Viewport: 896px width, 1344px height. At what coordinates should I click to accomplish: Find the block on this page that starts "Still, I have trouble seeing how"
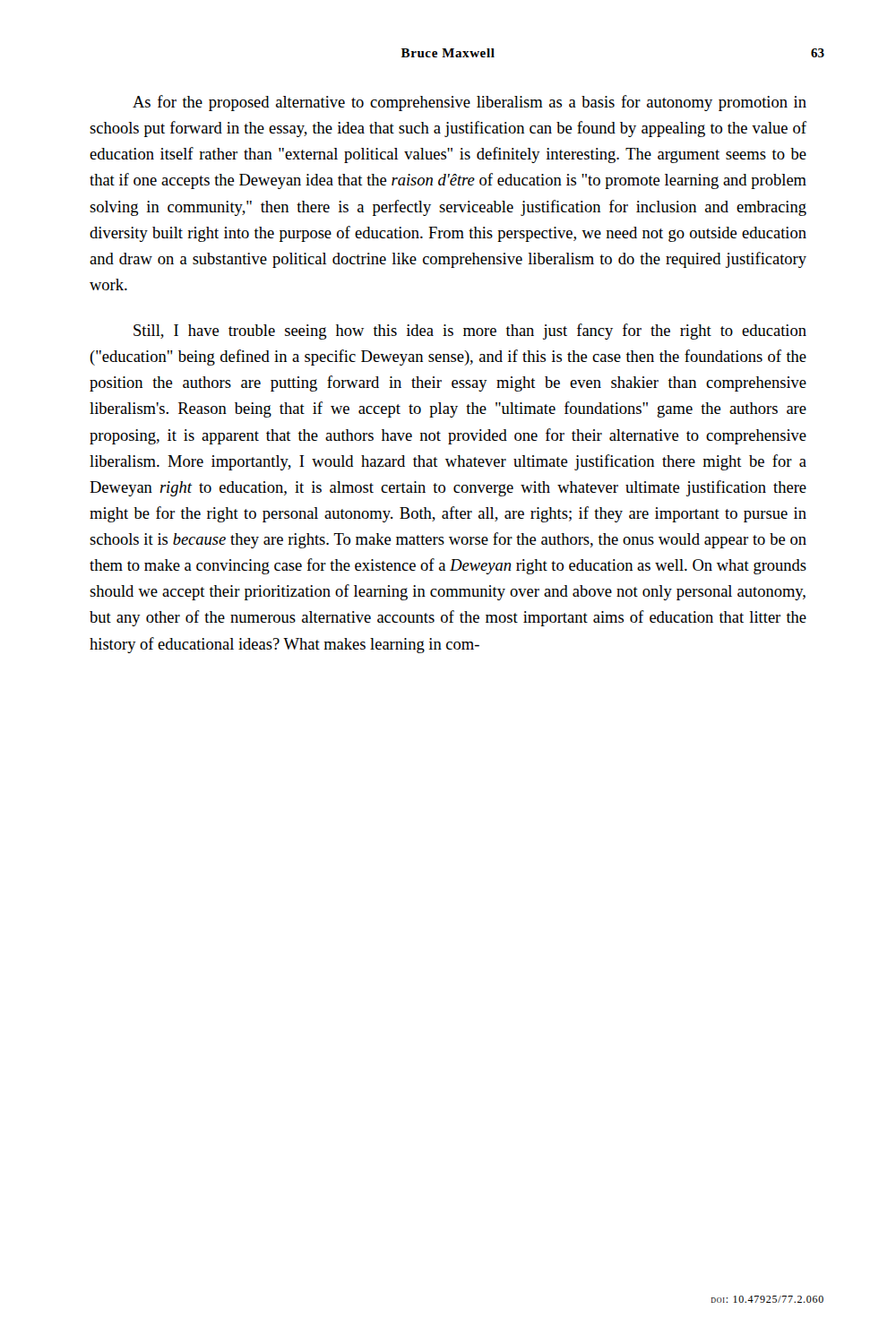(x=448, y=487)
